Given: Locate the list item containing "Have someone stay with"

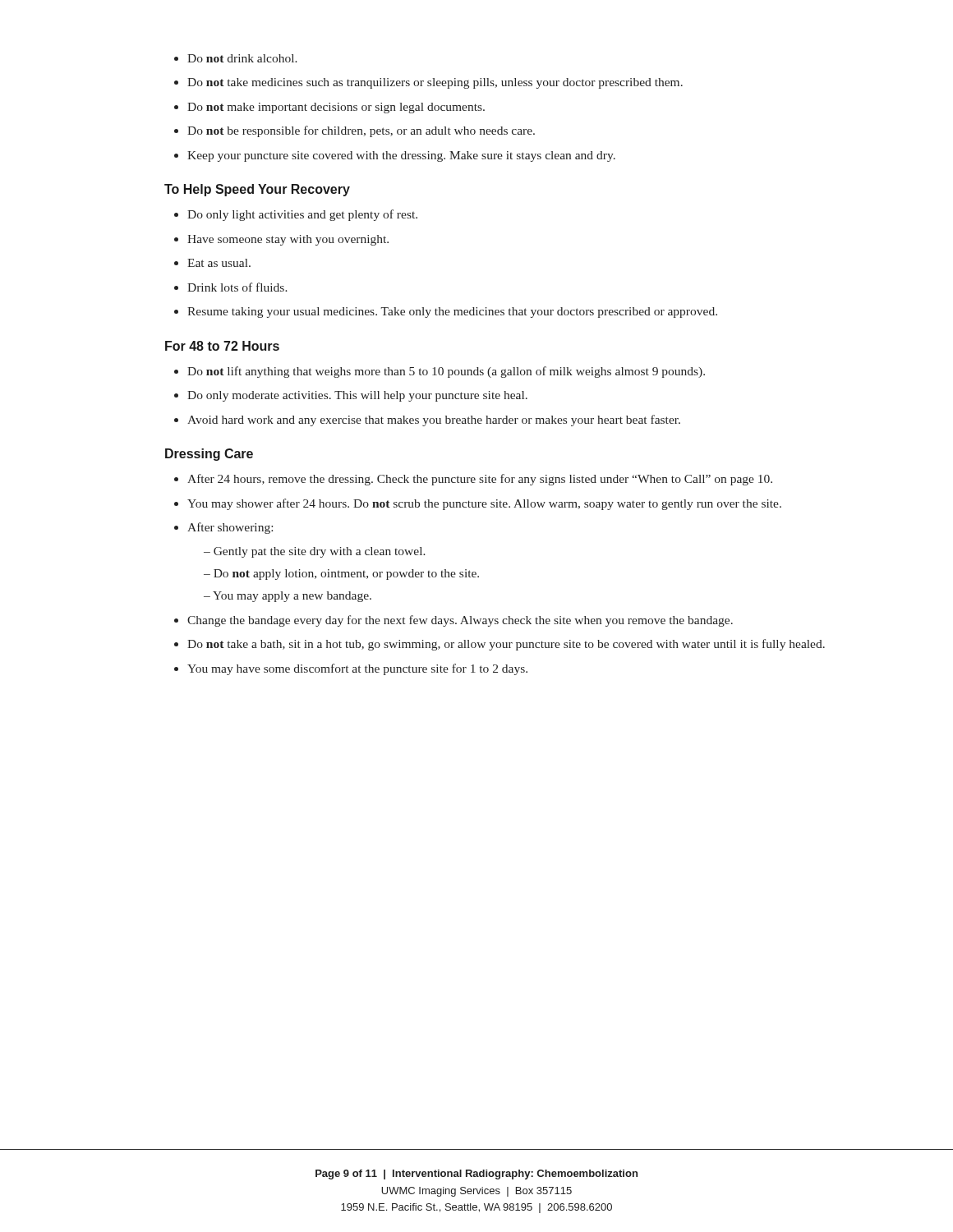Looking at the screenshot, I should (x=288, y=240).
